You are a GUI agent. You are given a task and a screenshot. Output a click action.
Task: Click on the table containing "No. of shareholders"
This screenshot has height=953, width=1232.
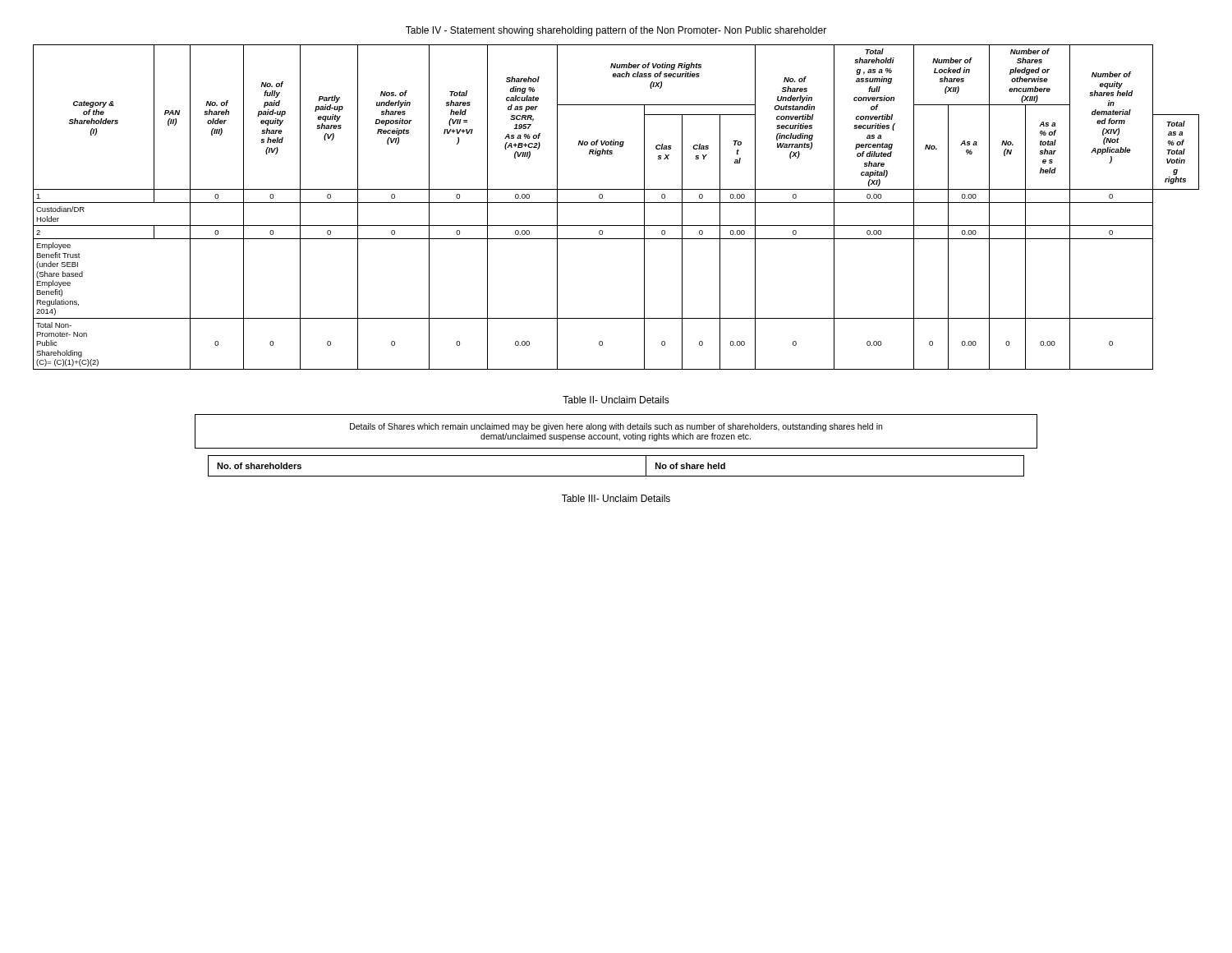tap(616, 465)
